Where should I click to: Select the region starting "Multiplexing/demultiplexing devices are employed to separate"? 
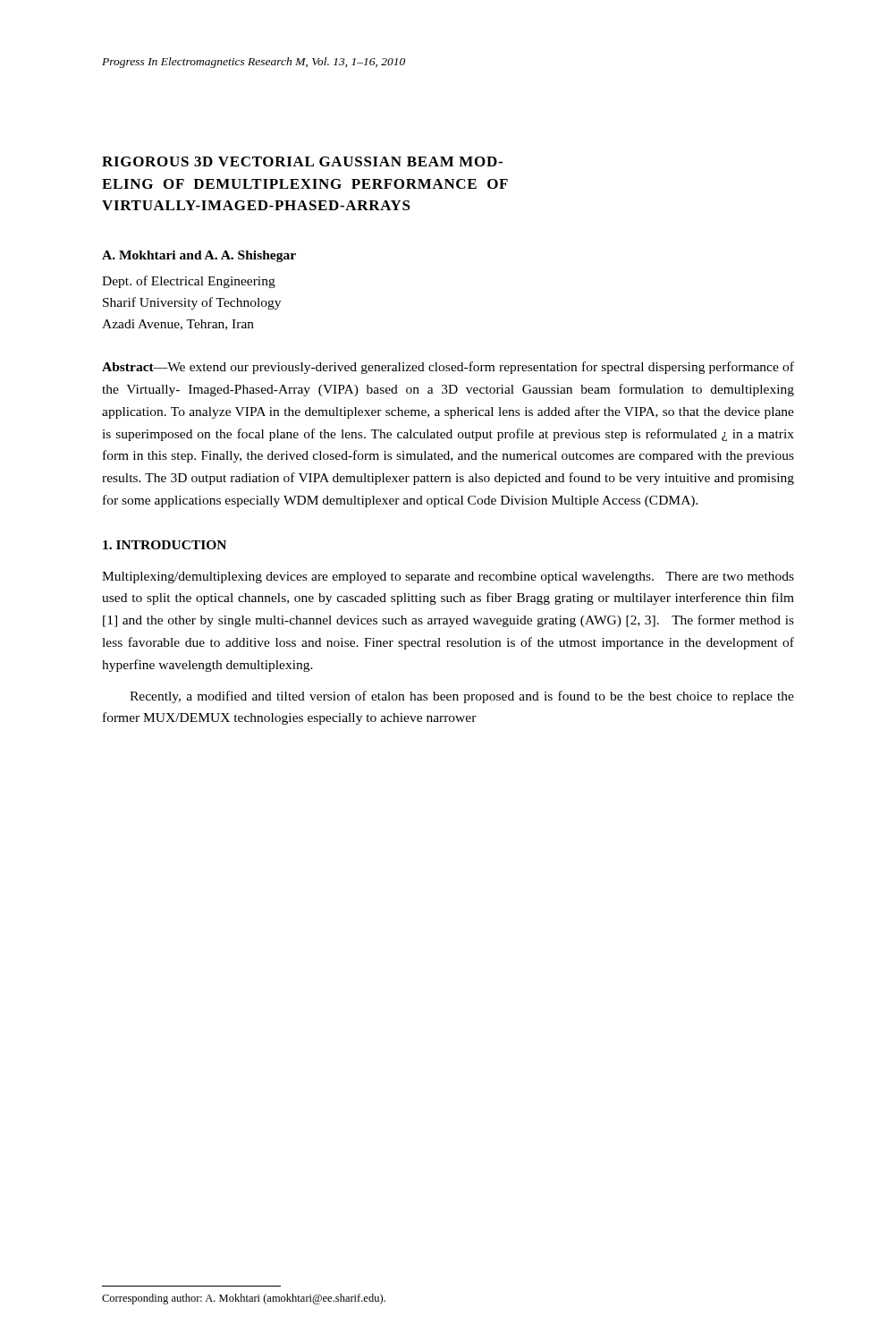coord(448,620)
